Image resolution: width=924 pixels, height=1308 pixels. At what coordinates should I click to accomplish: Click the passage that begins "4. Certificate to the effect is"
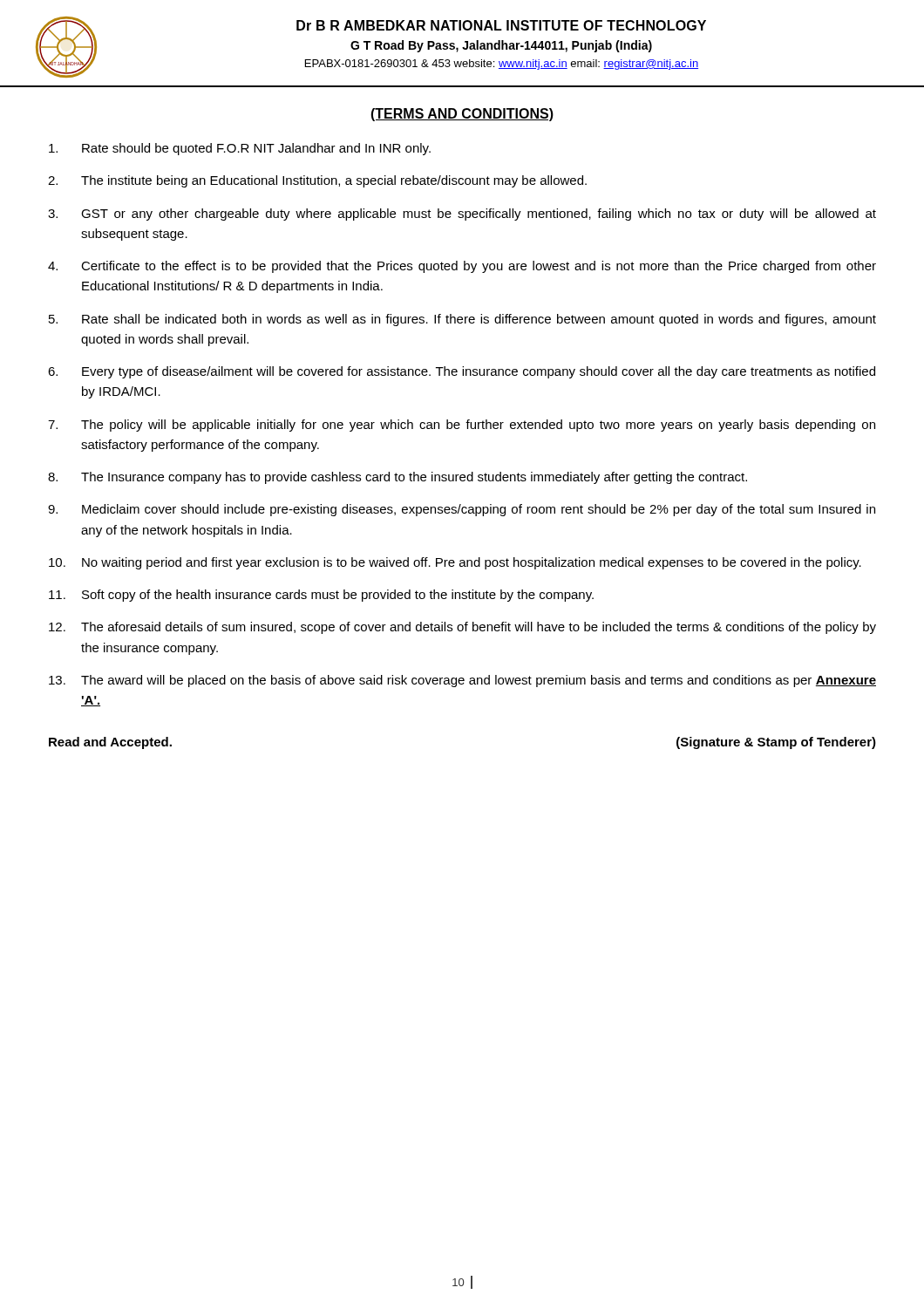(462, 276)
